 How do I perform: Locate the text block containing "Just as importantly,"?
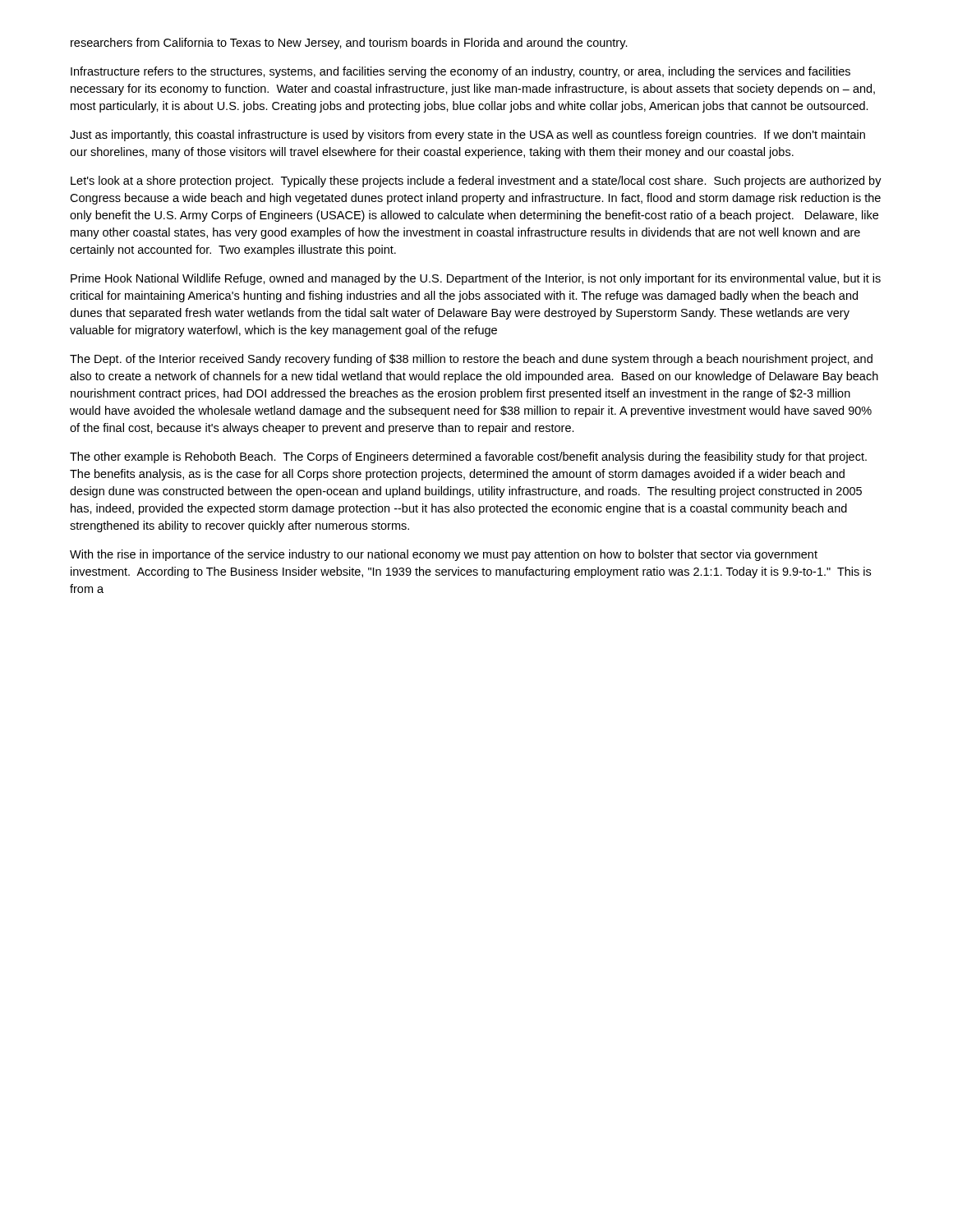[468, 143]
